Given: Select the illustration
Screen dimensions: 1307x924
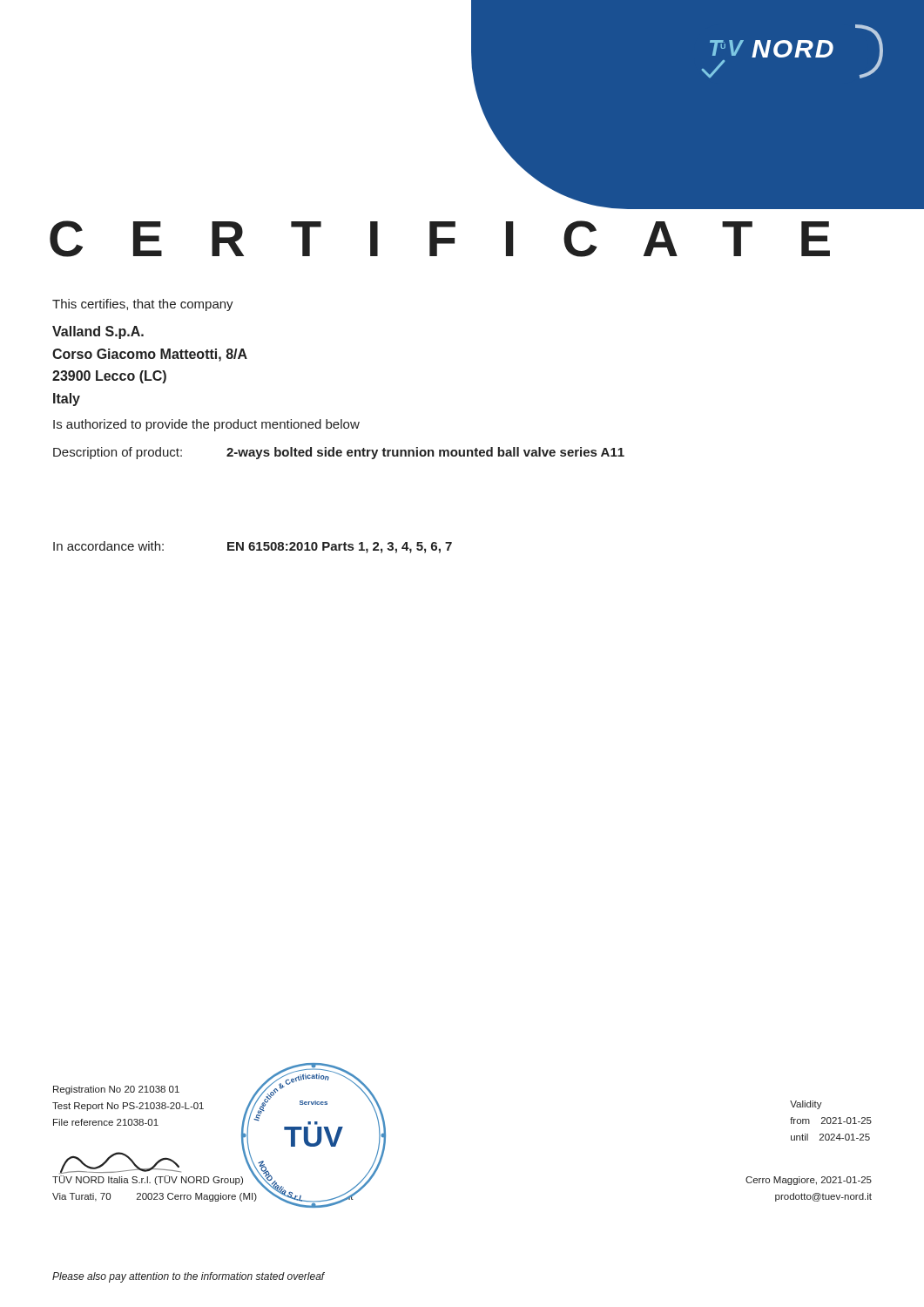Looking at the screenshot, I should pos(122,1158).
